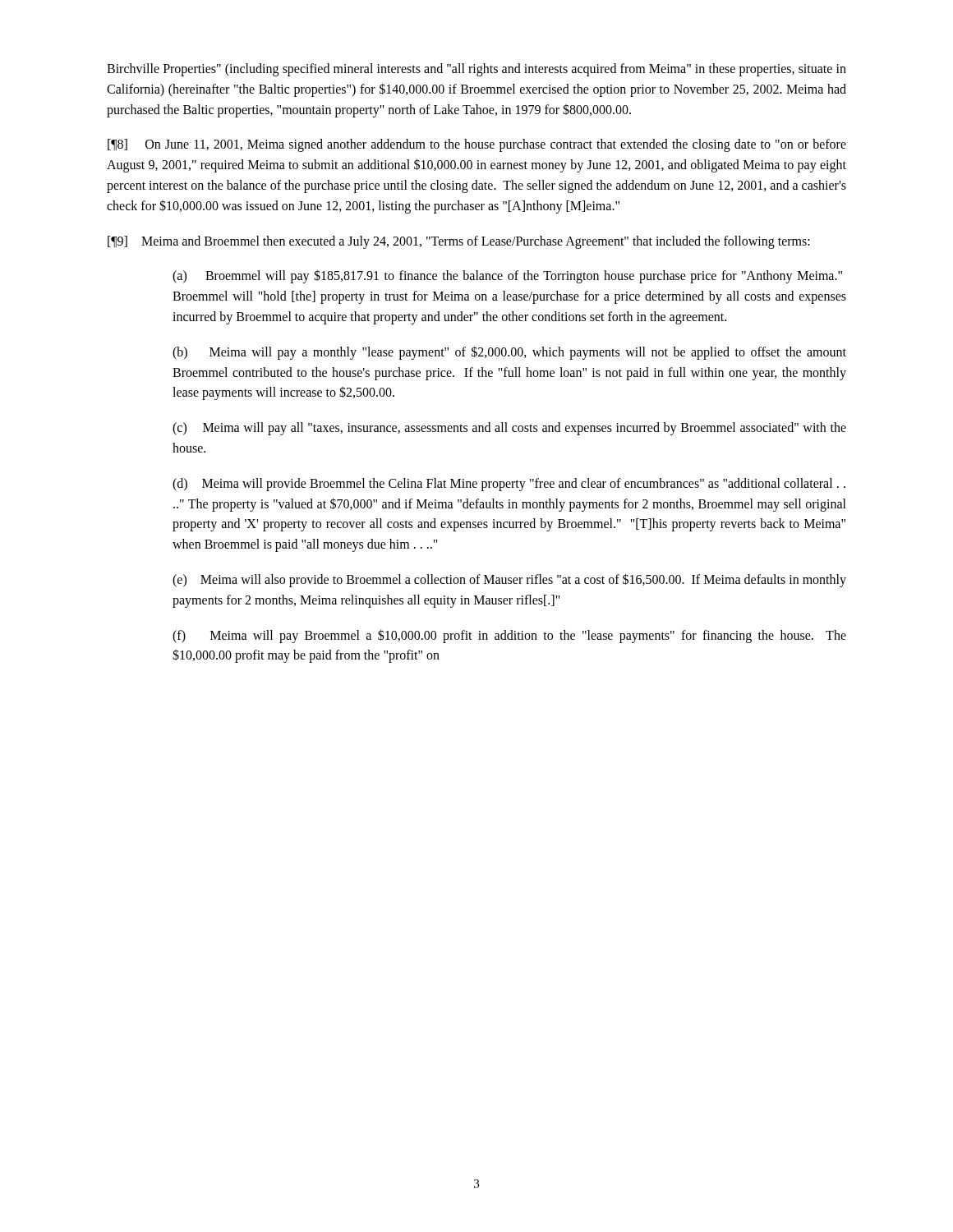The height and width of the screenshot is (1232, 953).
Task: Find the text block that says "(c) Meima will pay"
Action: pyautogui.click(x=509, y=438)
